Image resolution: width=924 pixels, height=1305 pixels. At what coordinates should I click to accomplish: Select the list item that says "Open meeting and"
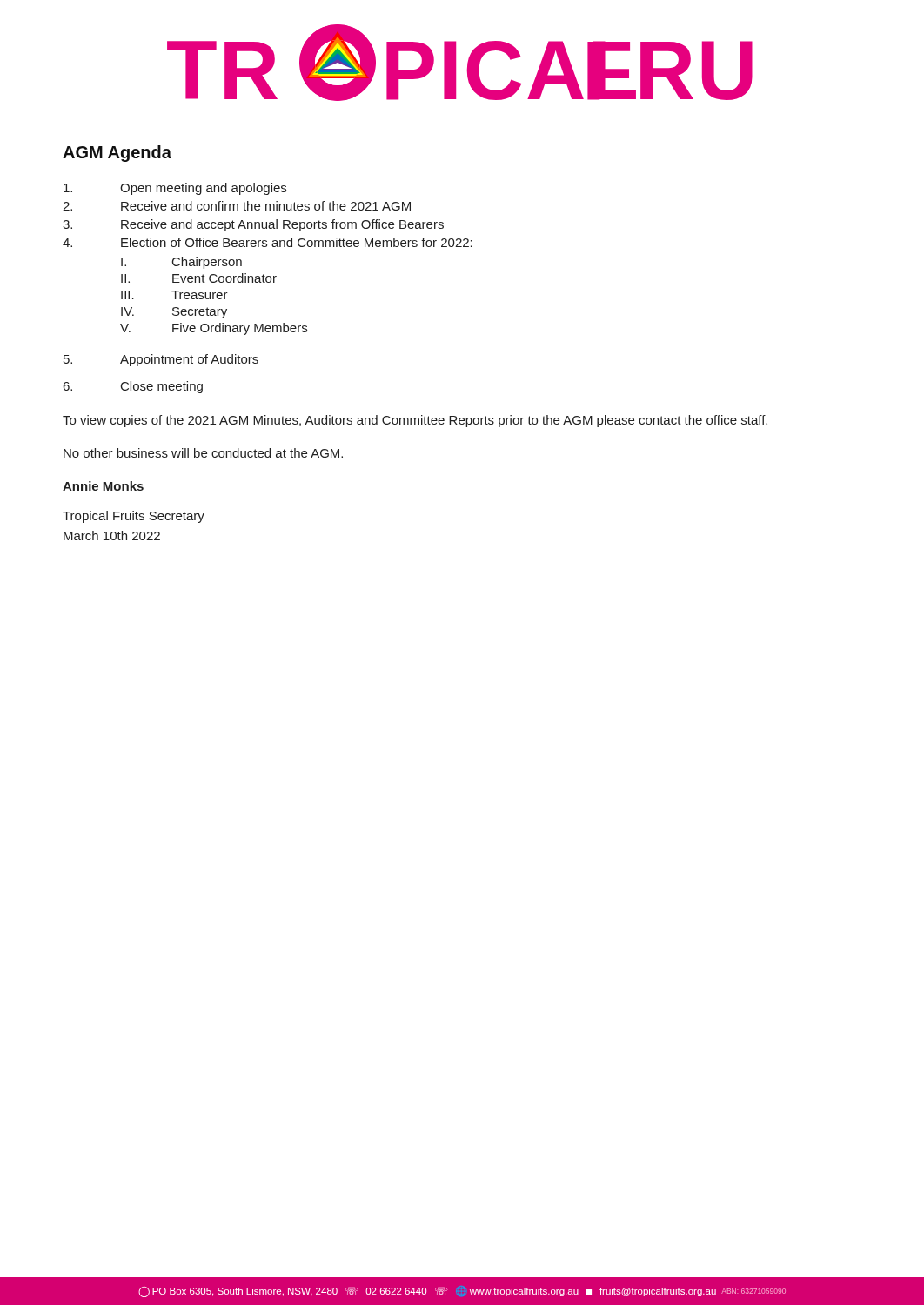click(x=175, y=189)
